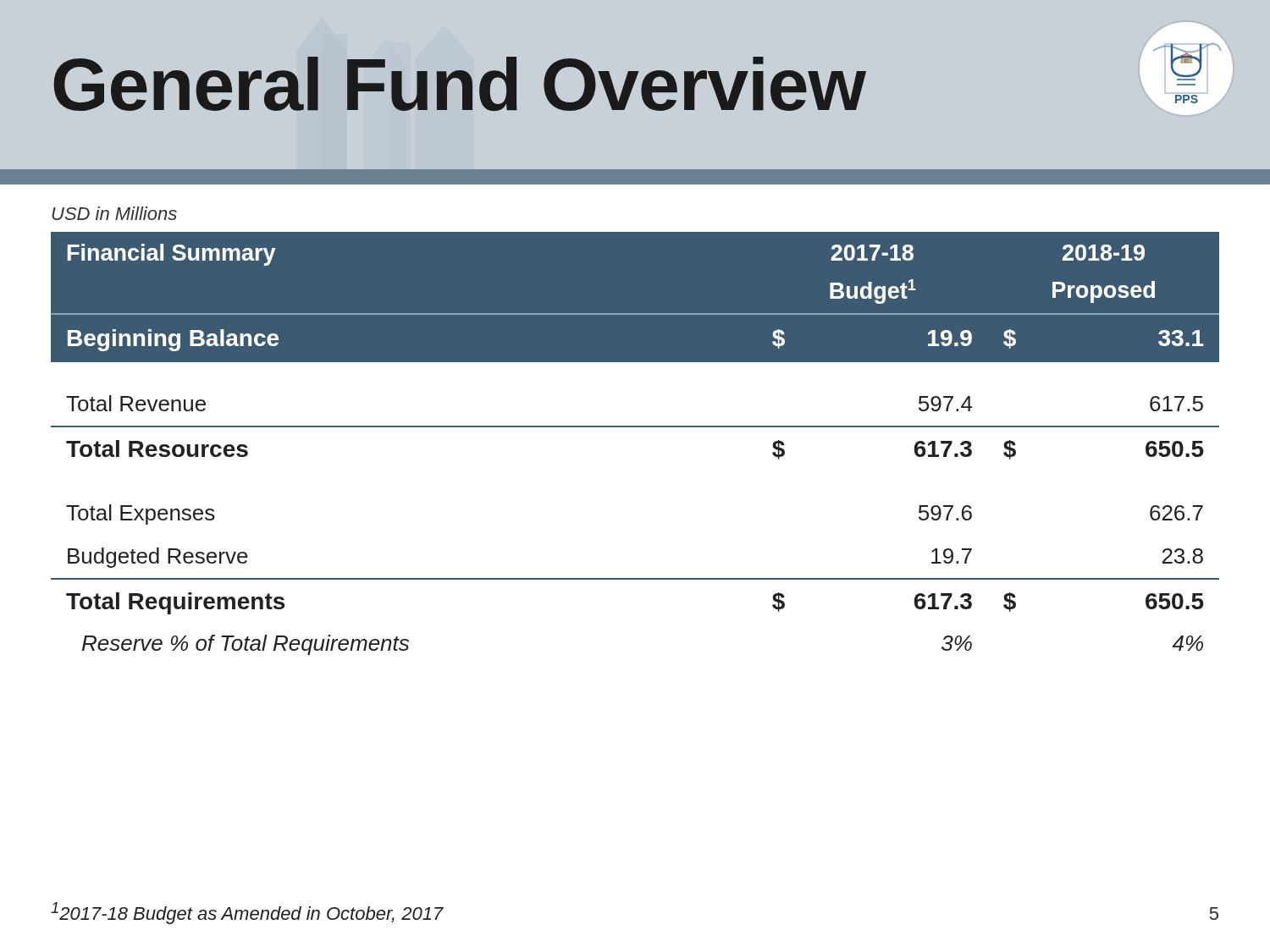Click on the region starting "12017-18 Budget as Amended"
The height and width of the screenshot is (952, 1270).
247,911
